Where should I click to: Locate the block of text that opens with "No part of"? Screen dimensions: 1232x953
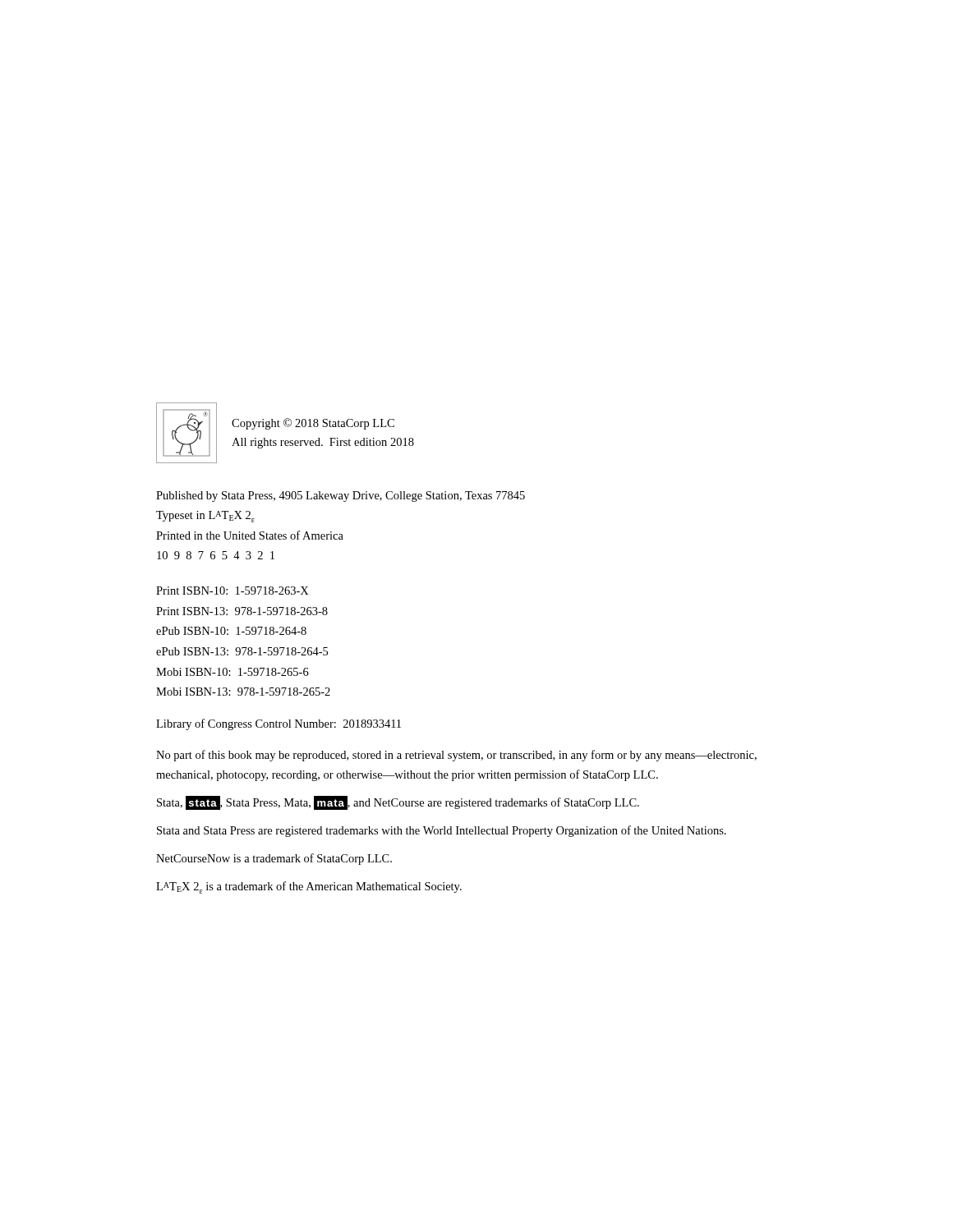pyautogui.click(x=457, y=765)
